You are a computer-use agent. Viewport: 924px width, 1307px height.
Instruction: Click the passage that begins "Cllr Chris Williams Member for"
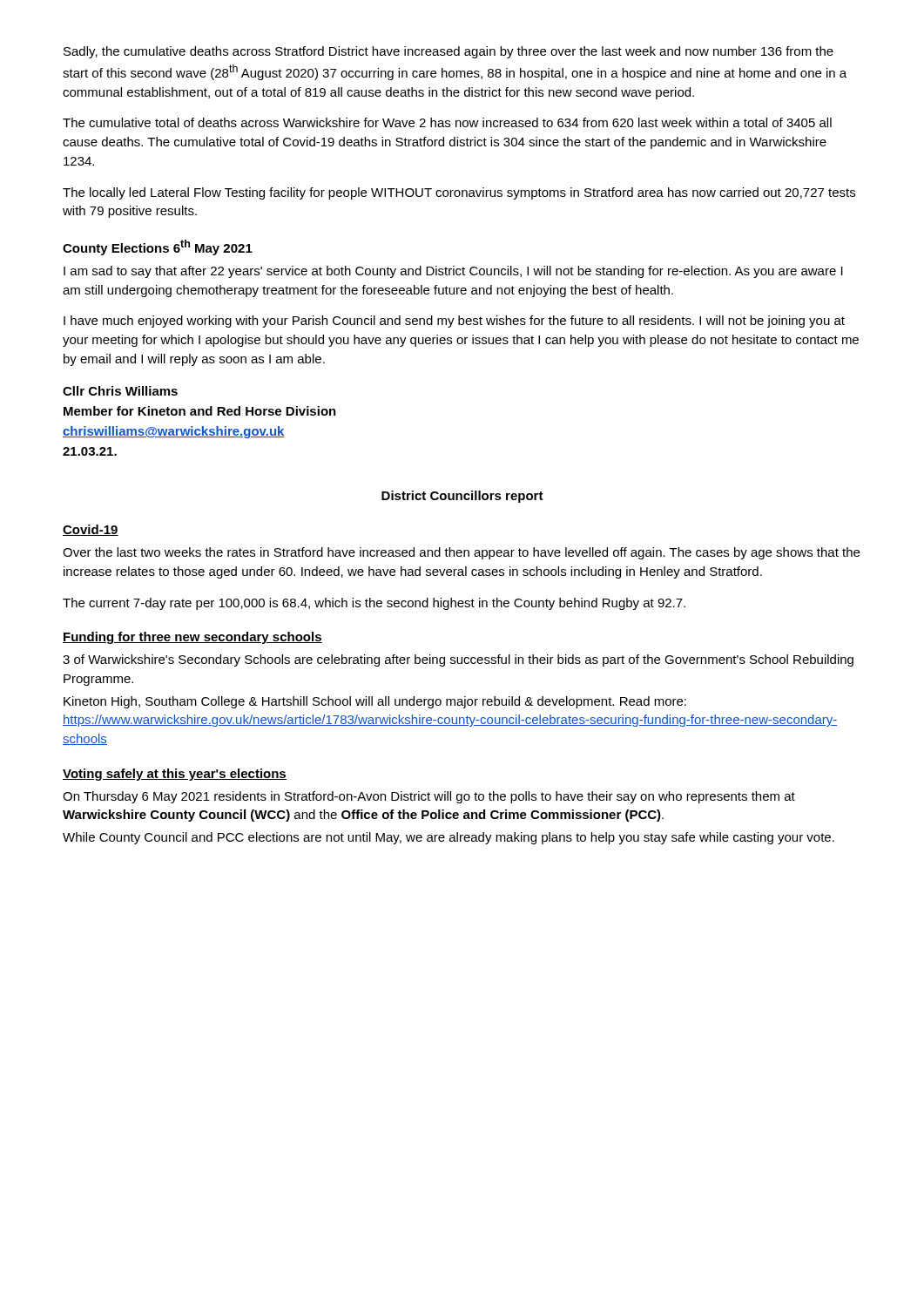[x=120, y=391]
